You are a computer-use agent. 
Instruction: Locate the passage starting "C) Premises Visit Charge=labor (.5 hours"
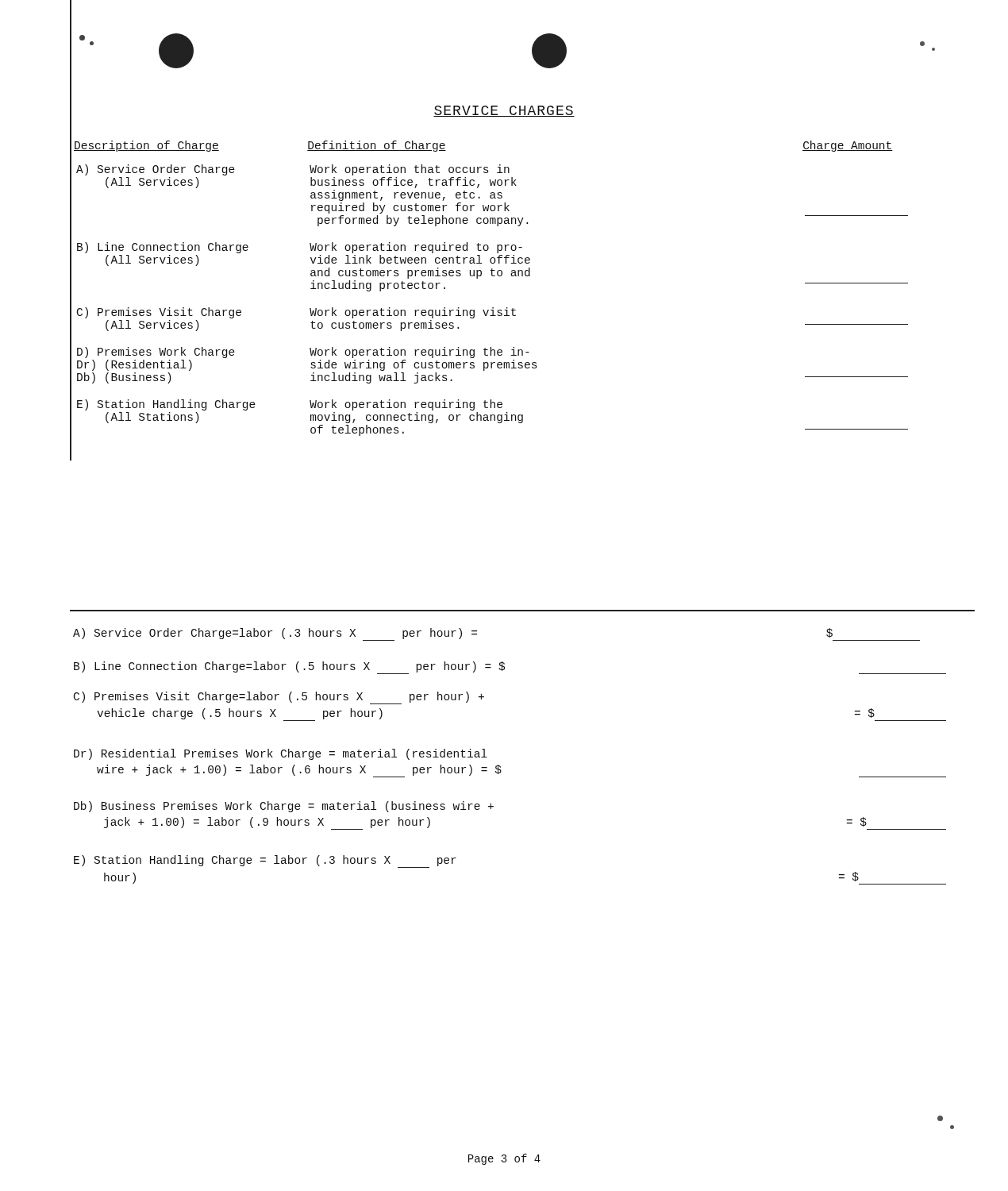click(x=279, y=698)
